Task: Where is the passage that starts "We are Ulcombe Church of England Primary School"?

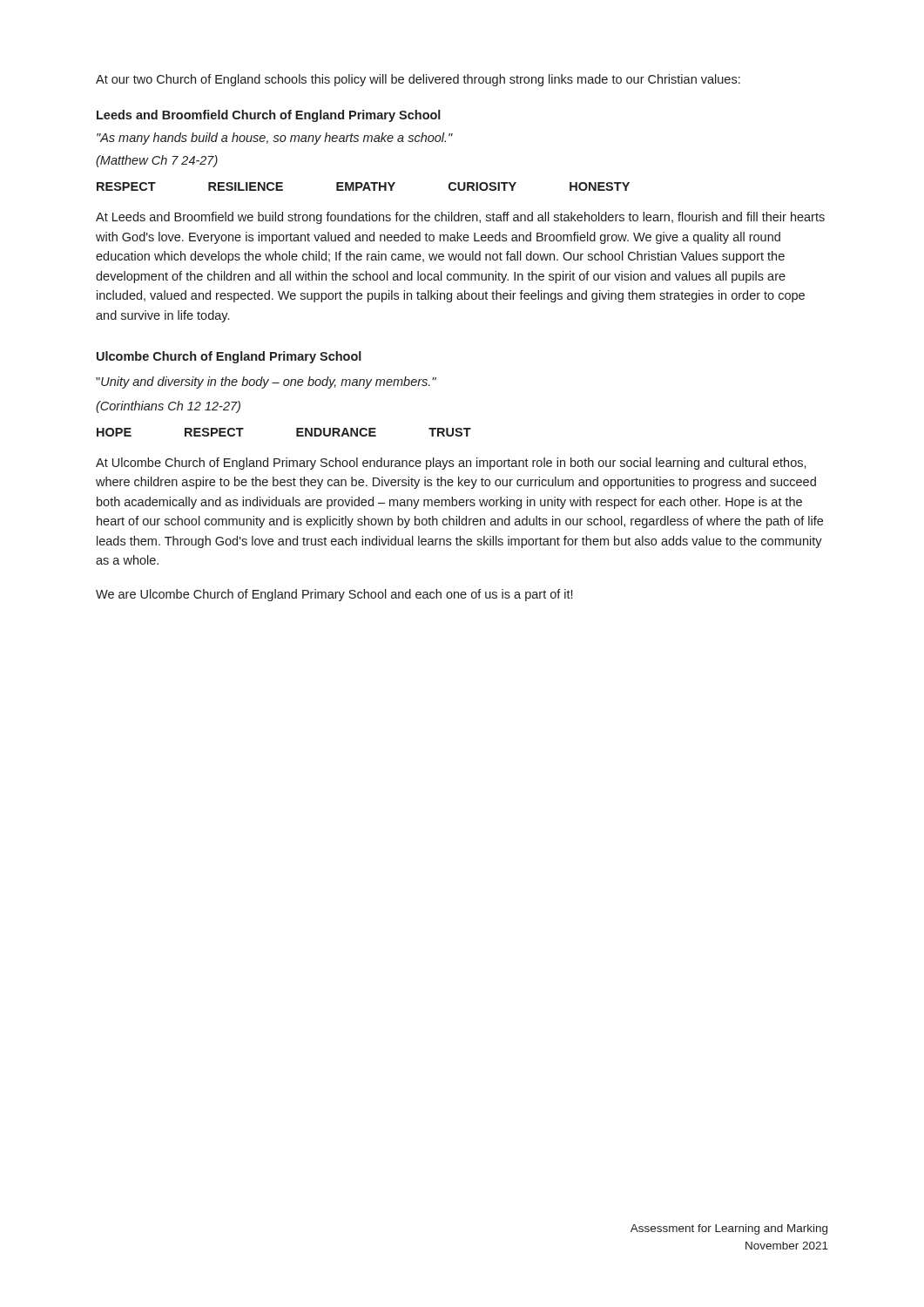Action: click(x=335, y=594)
